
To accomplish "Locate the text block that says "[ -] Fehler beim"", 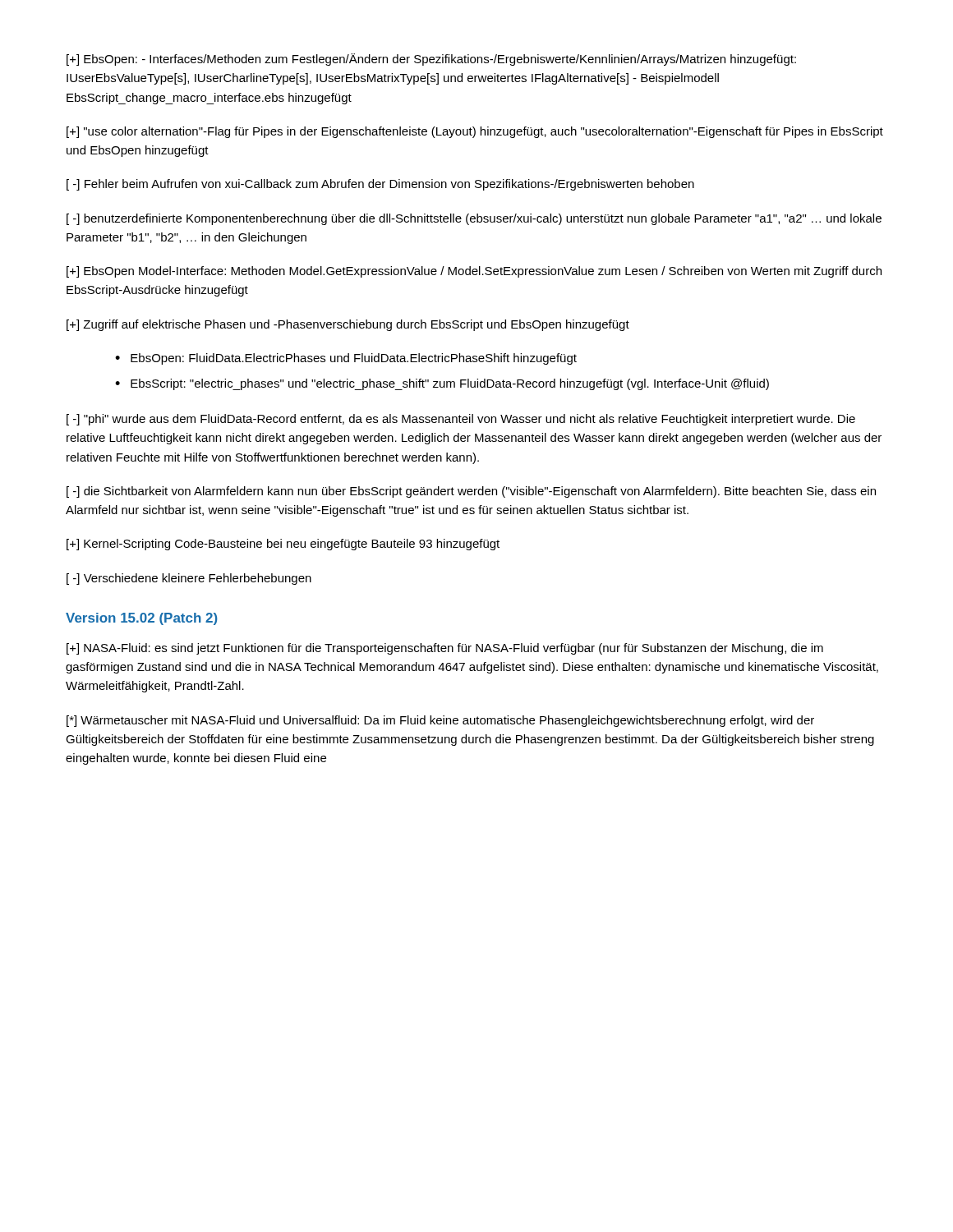I will tap(380, 184).
